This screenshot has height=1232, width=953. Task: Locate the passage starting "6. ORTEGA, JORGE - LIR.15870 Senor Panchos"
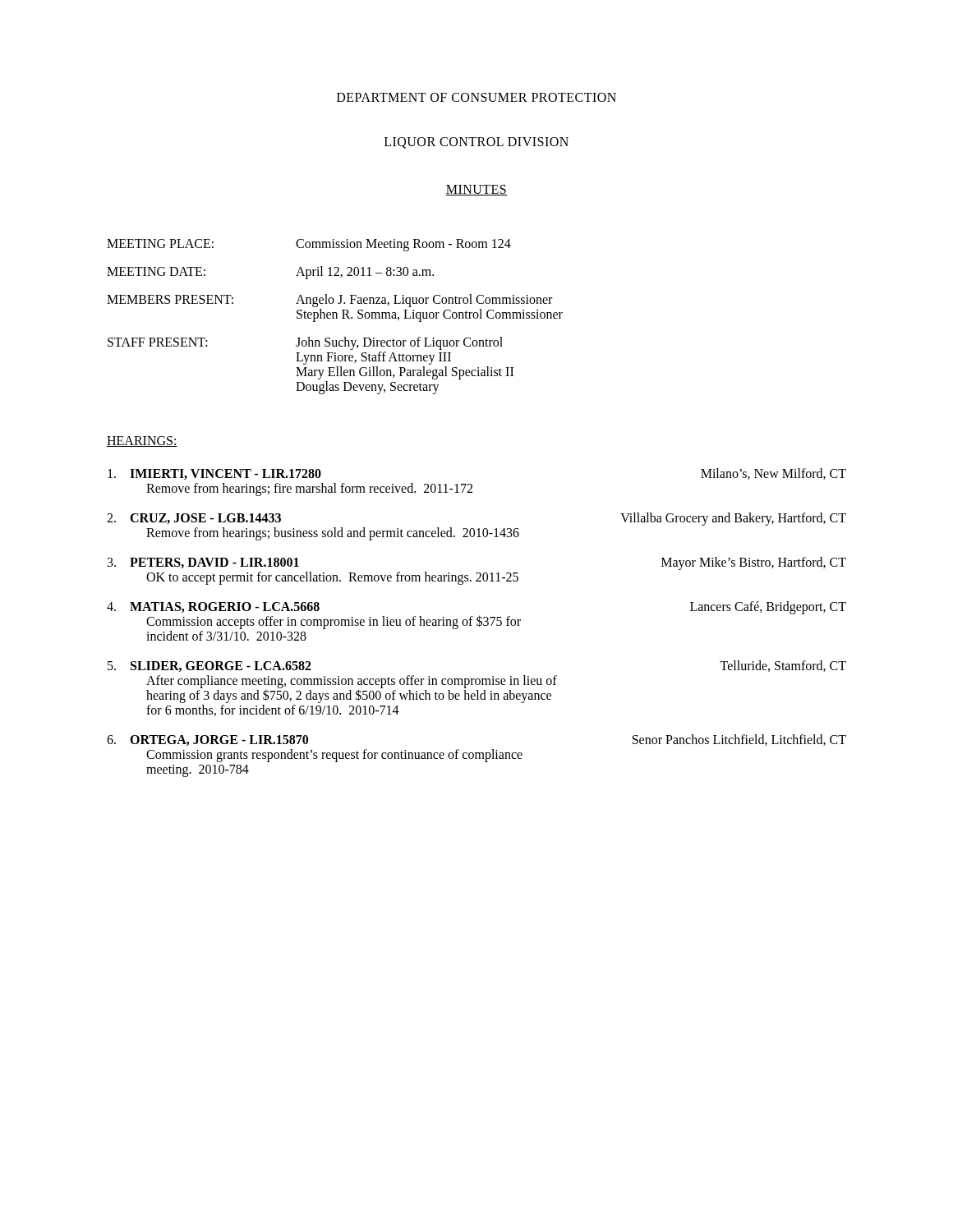click(x=476, y=755)
